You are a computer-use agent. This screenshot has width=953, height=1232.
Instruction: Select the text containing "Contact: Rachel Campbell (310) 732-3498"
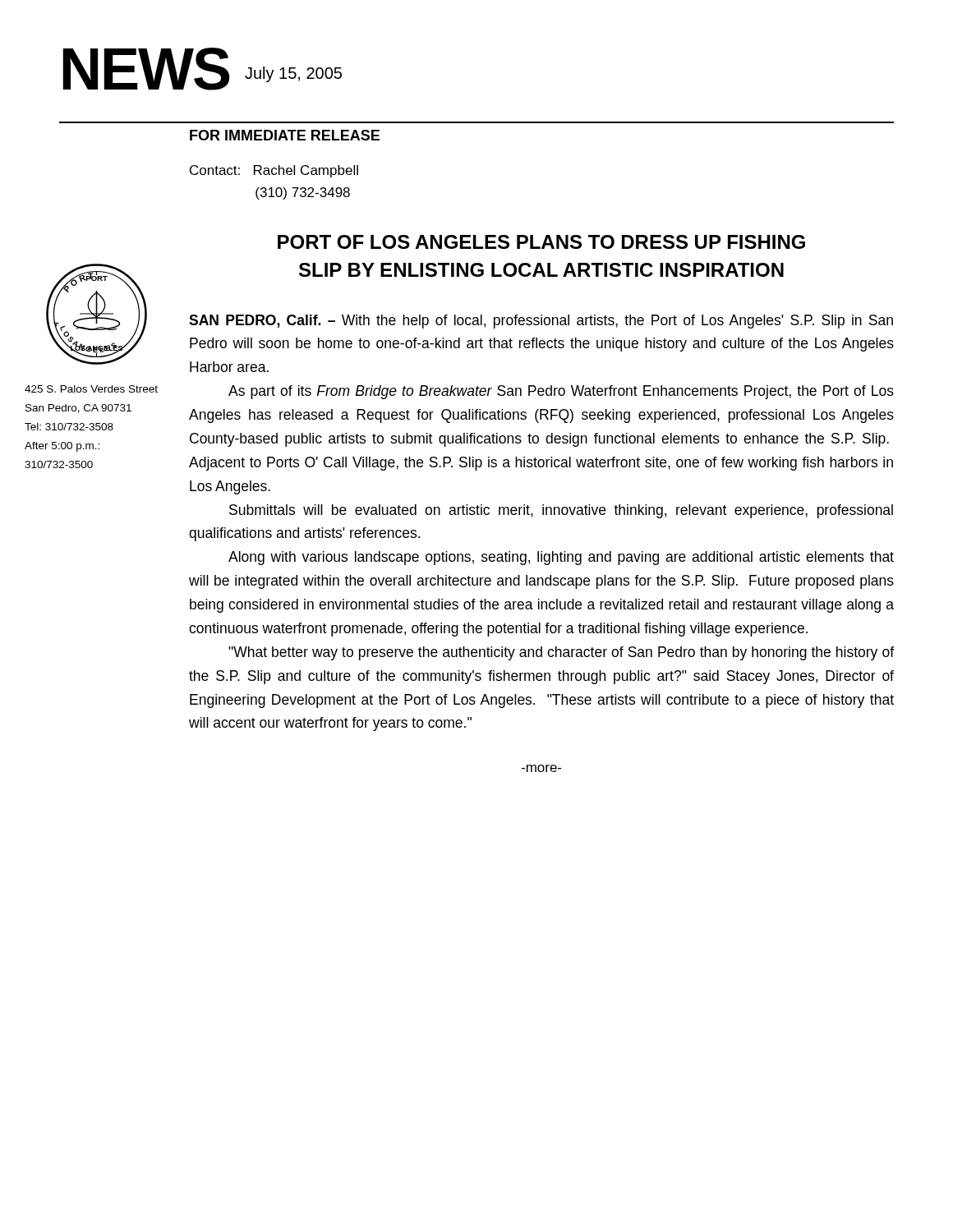click(274, 182)
